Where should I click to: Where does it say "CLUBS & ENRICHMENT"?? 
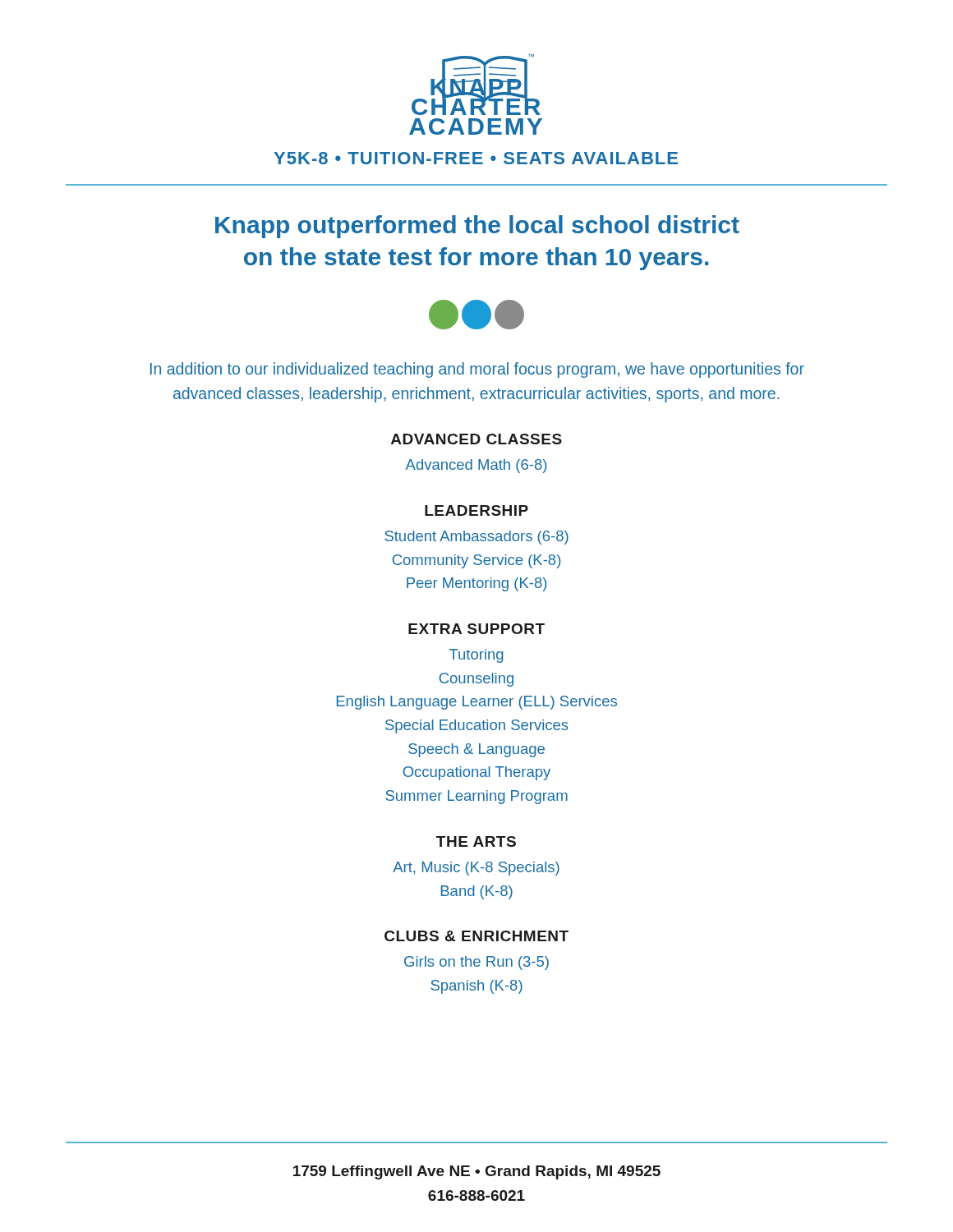pyautogui.click(x=476, y=936)
